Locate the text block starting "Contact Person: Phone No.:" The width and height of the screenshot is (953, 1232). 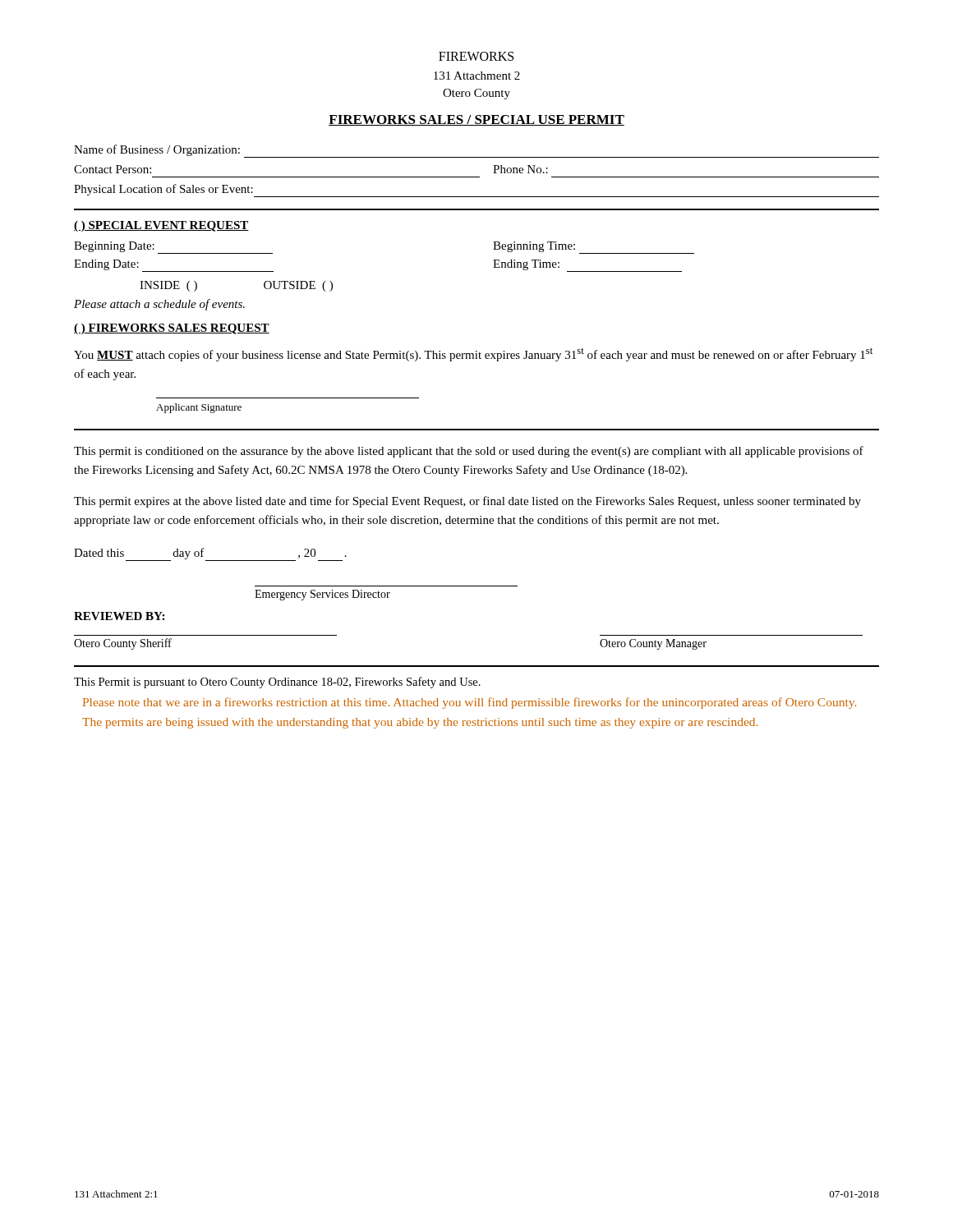476,170
